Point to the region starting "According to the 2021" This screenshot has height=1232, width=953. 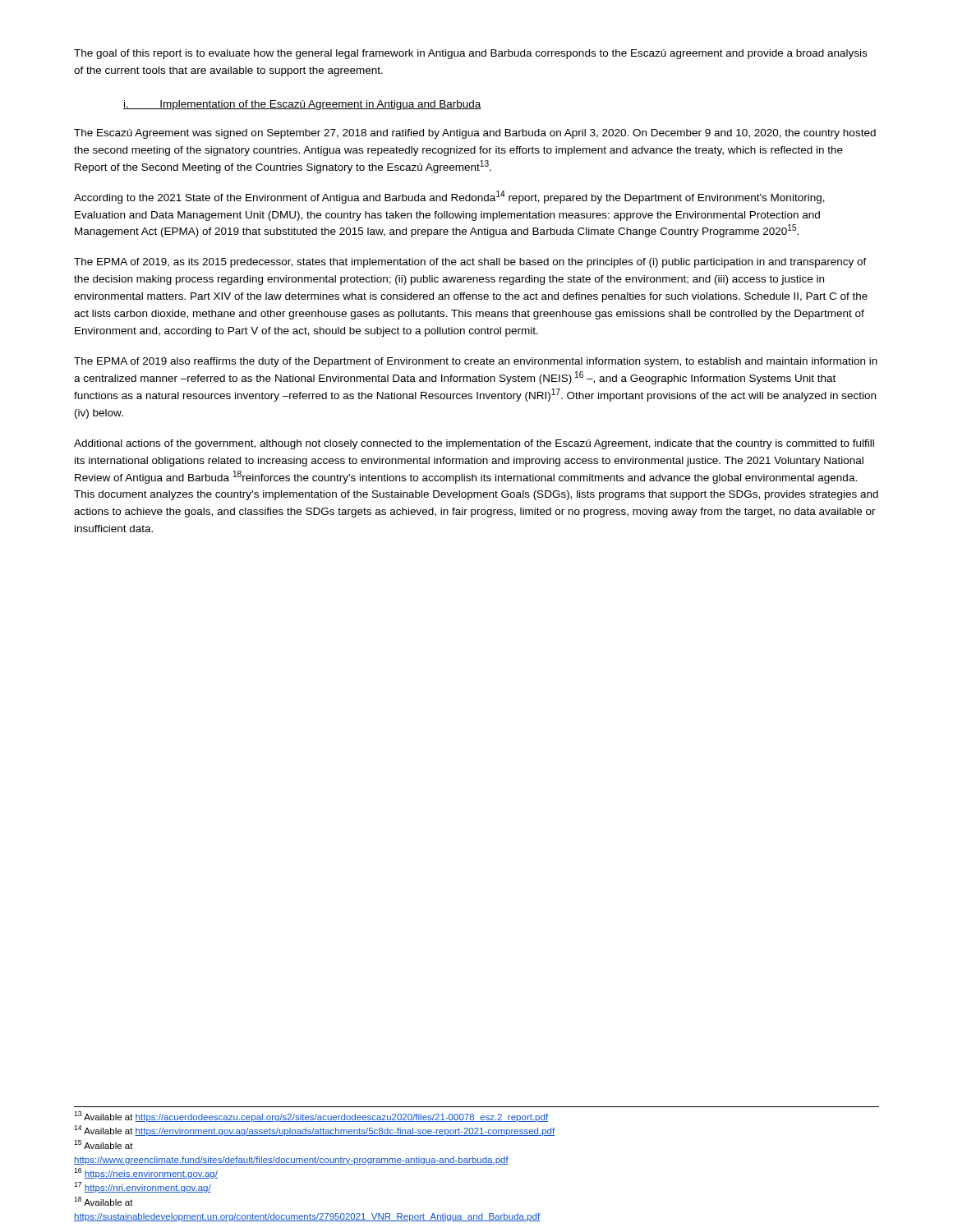[x=450, y=214]
